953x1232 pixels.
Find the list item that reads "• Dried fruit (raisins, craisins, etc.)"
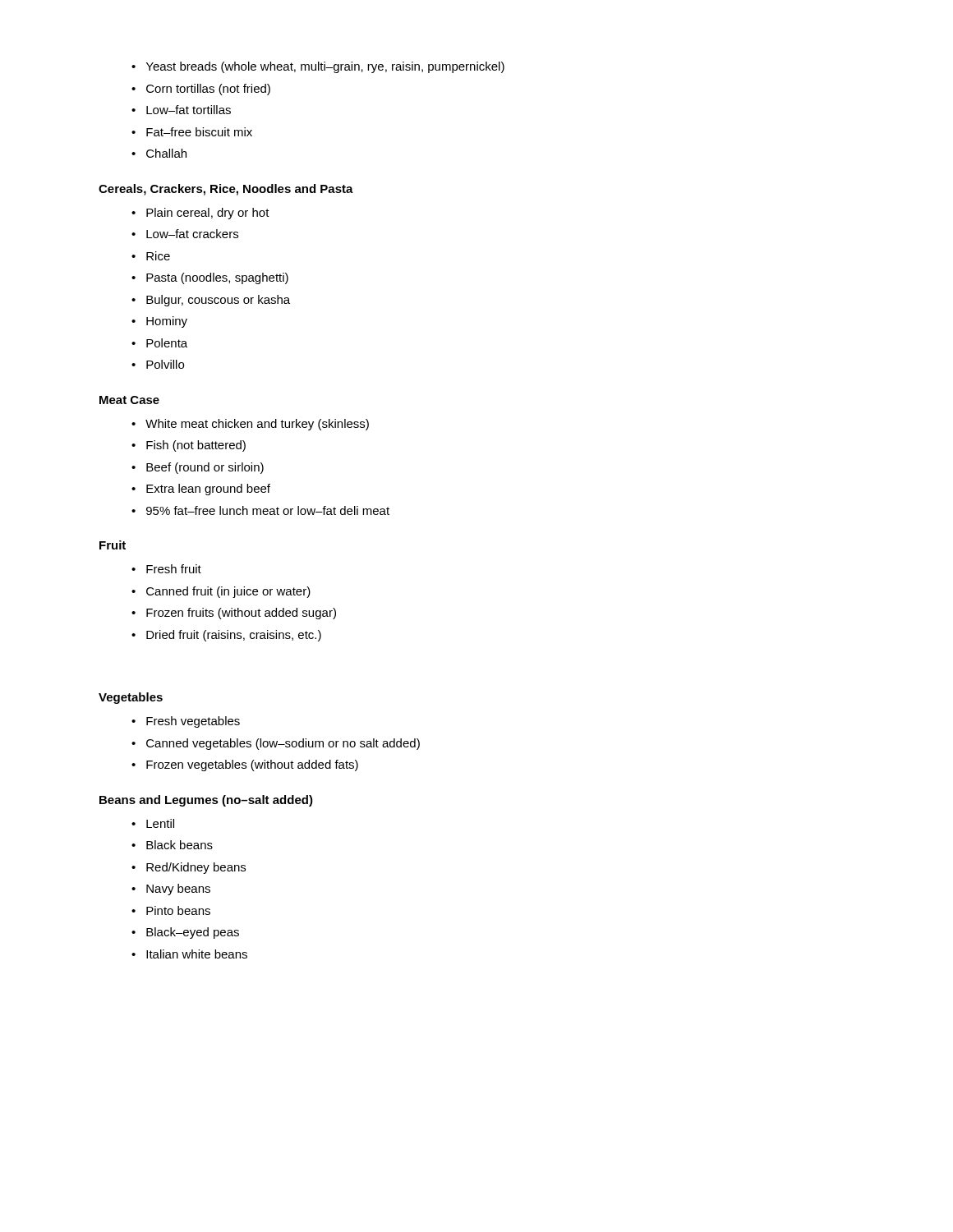[x=227, y=635]
